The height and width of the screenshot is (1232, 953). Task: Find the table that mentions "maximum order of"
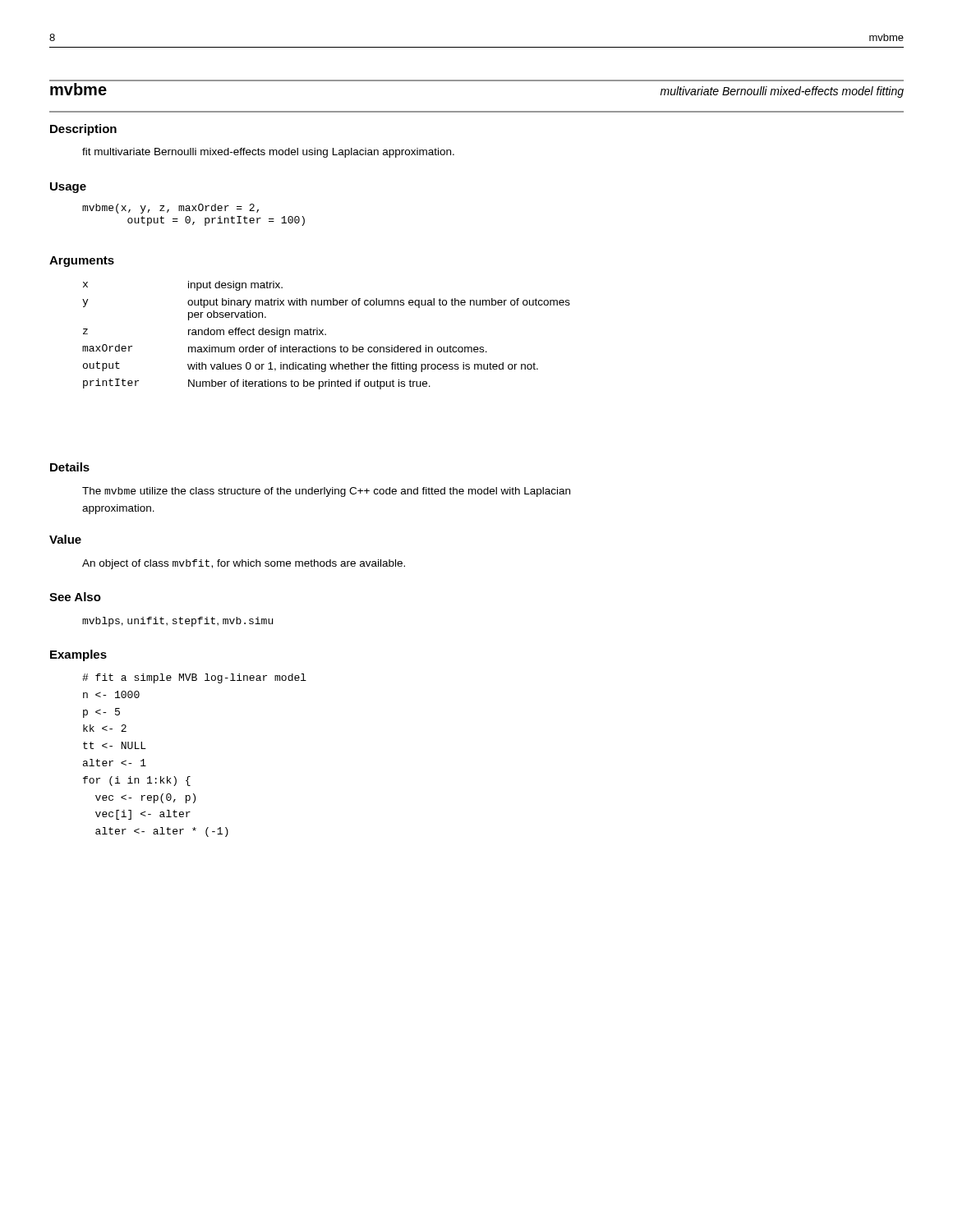pyautogui.click(x=476, y=334)
